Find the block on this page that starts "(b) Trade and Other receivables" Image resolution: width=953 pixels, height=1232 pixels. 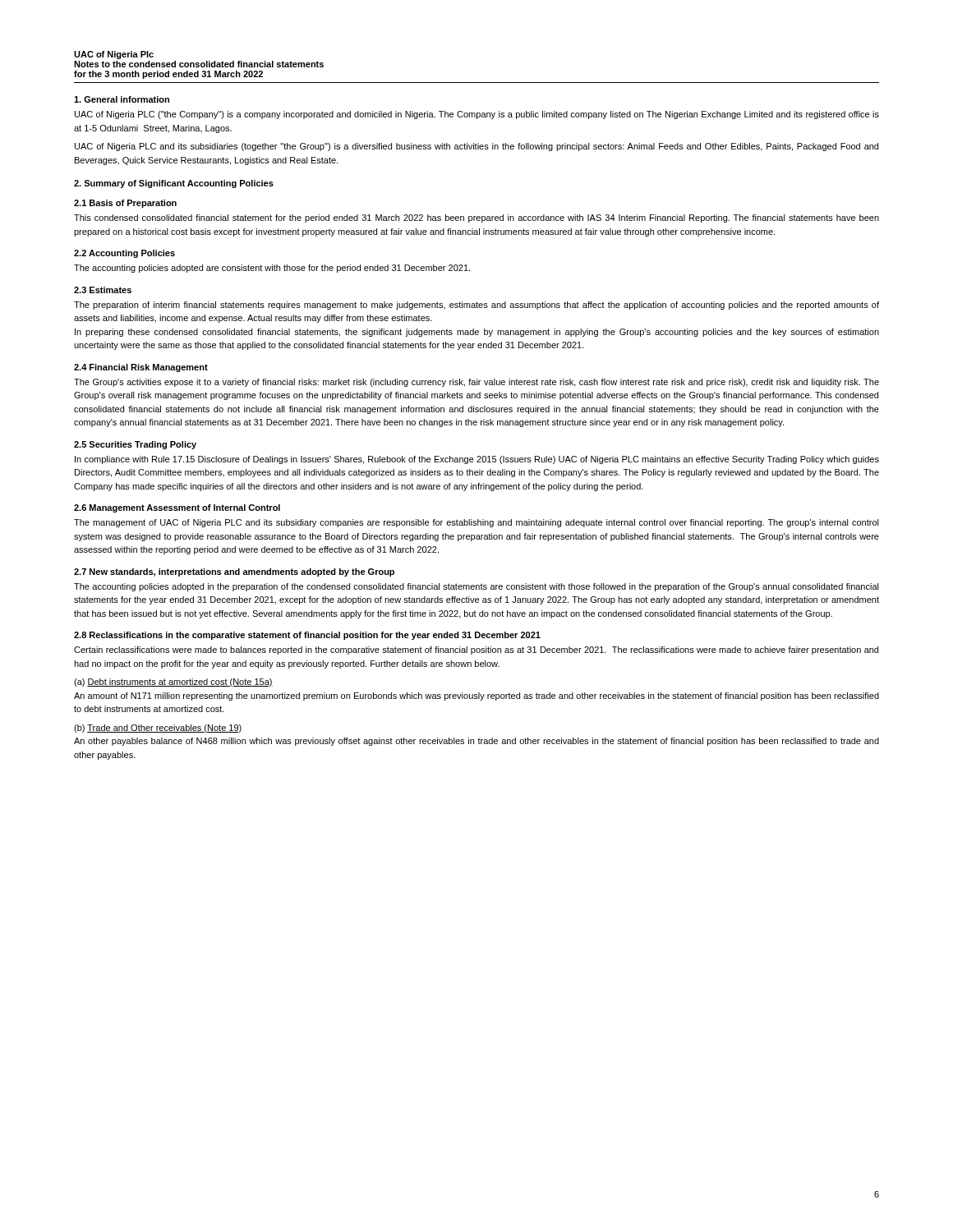pyautogui.click(x=476, y=741)
